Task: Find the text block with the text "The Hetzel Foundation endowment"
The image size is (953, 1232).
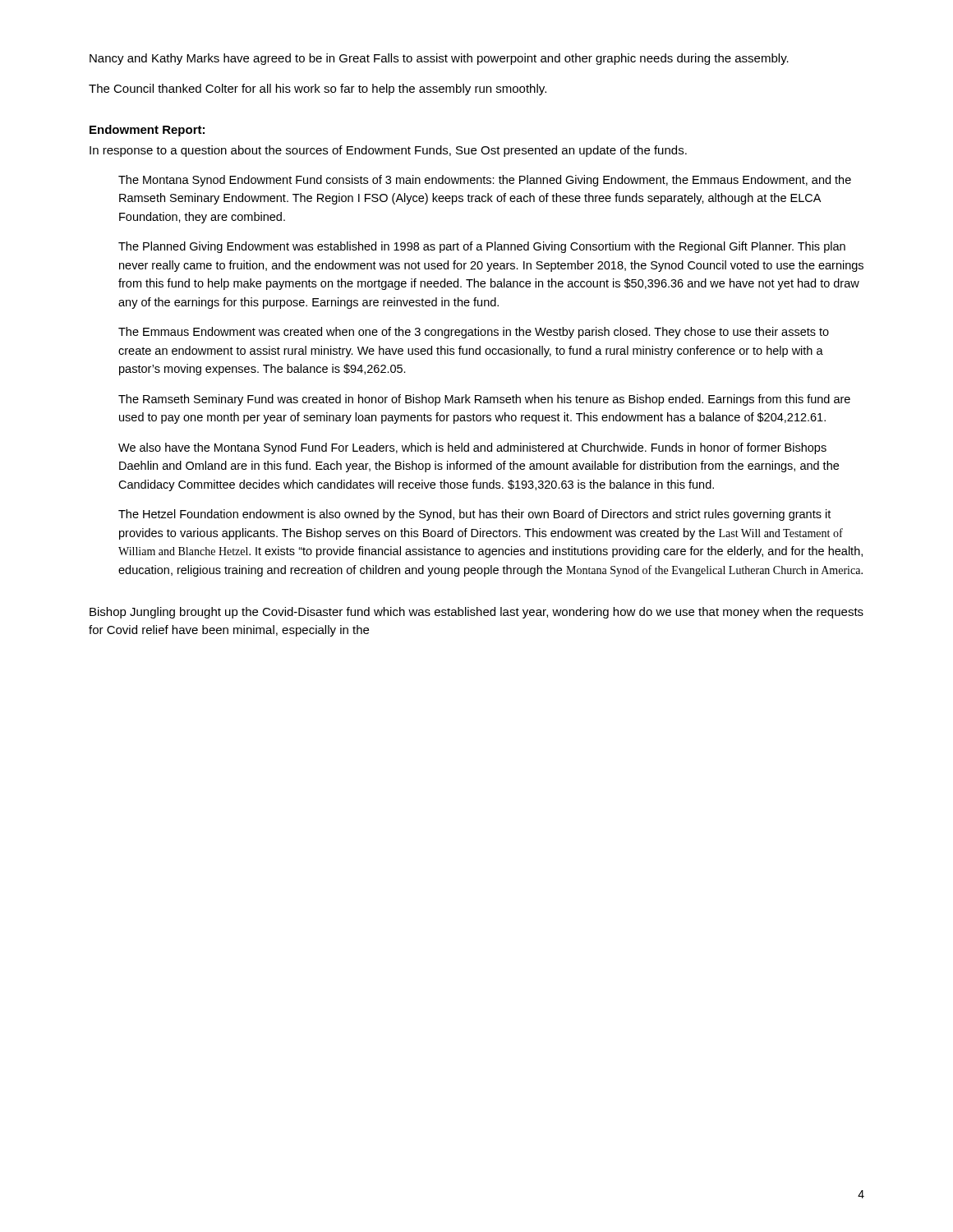Action: tap(491, 542)
